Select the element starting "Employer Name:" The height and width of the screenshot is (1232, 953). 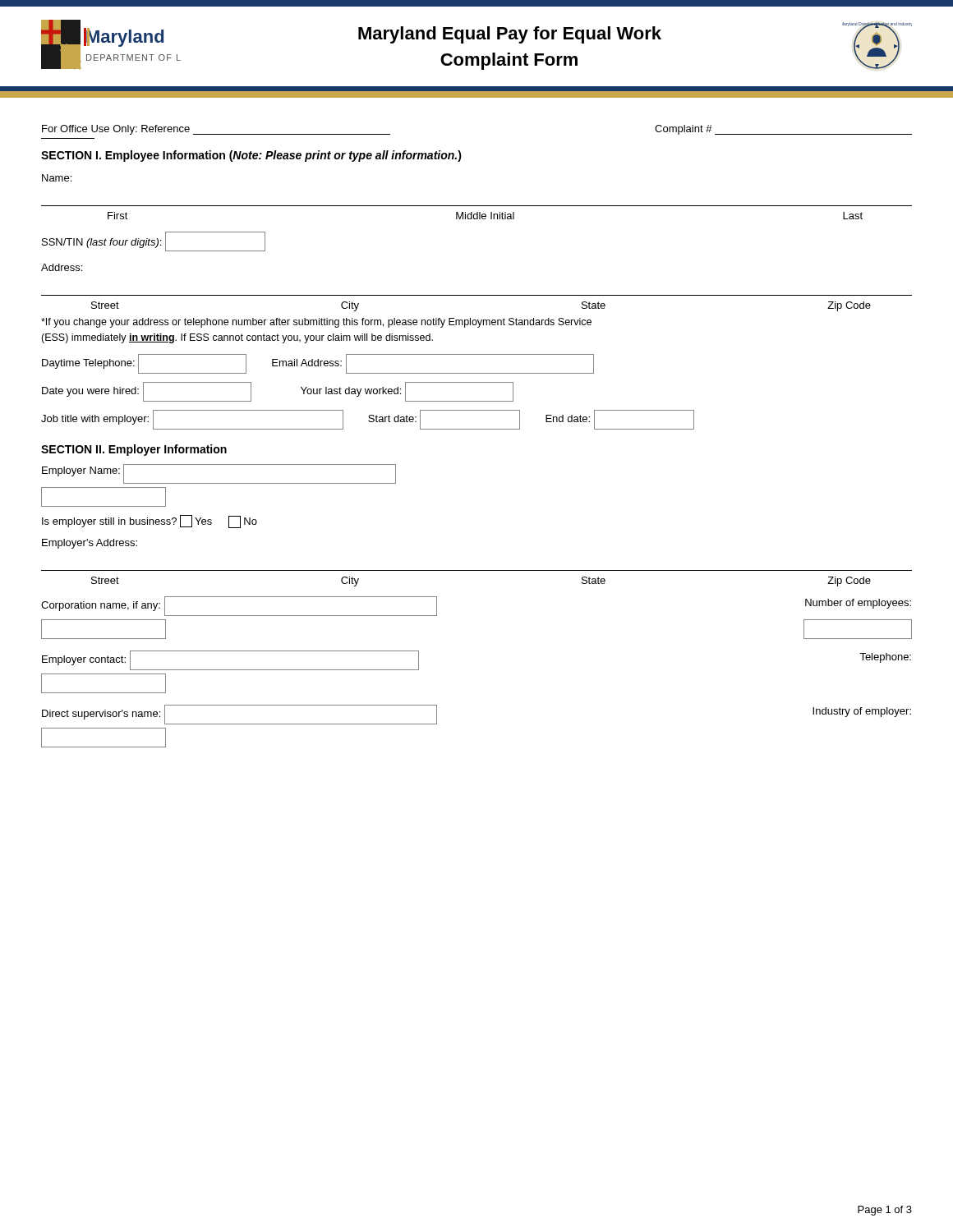(219, 473)
